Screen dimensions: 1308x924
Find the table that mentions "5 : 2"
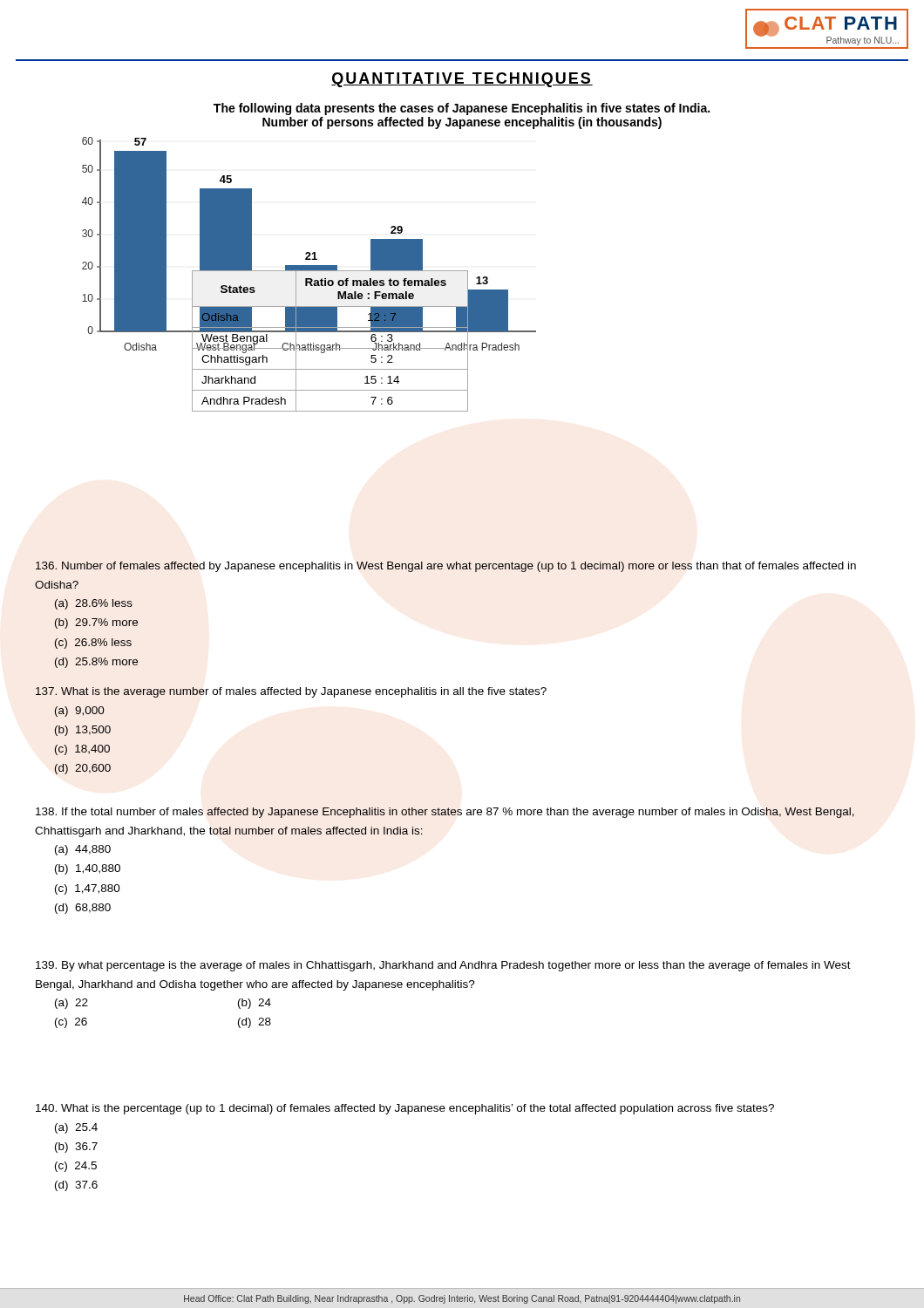pos(330,341)
